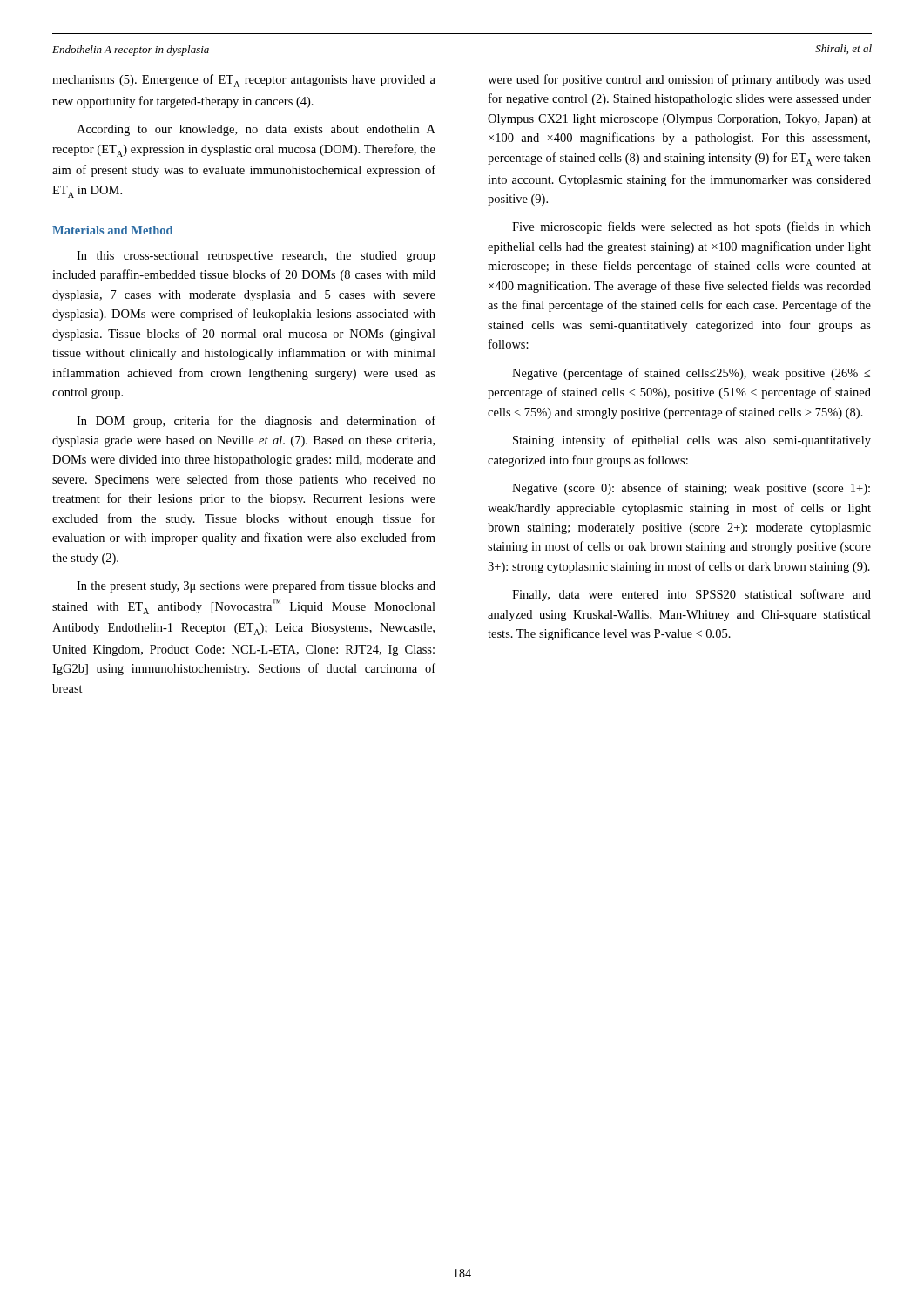Where is the passage that starts "Staining intensity of epithelial cells was also"?
The image size is (924, 1307).
[x=679, y=450]
